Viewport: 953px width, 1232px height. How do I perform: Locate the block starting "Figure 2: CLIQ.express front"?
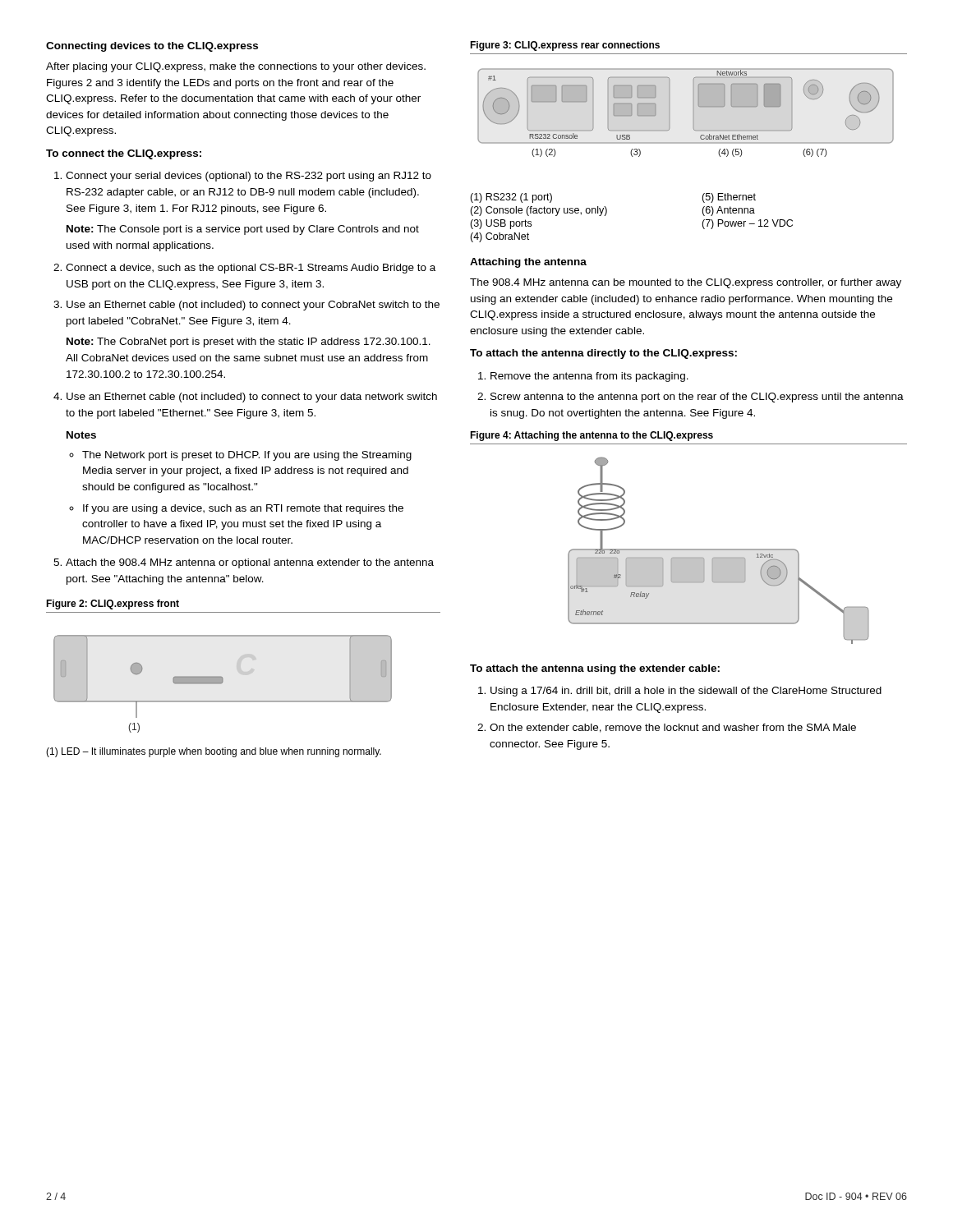(x=243, y=606)
